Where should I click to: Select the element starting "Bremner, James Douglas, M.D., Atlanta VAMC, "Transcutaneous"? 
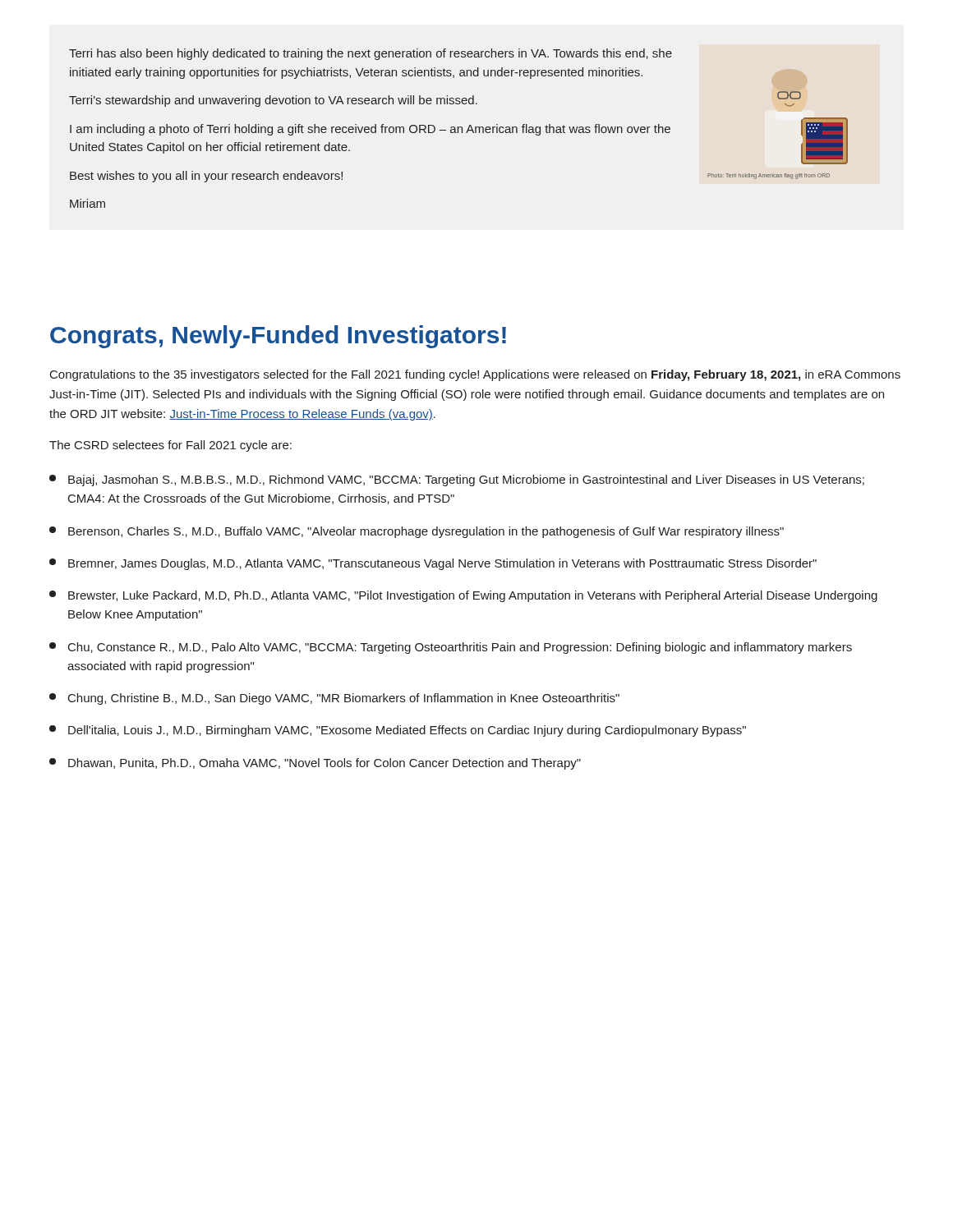[476, 563]
